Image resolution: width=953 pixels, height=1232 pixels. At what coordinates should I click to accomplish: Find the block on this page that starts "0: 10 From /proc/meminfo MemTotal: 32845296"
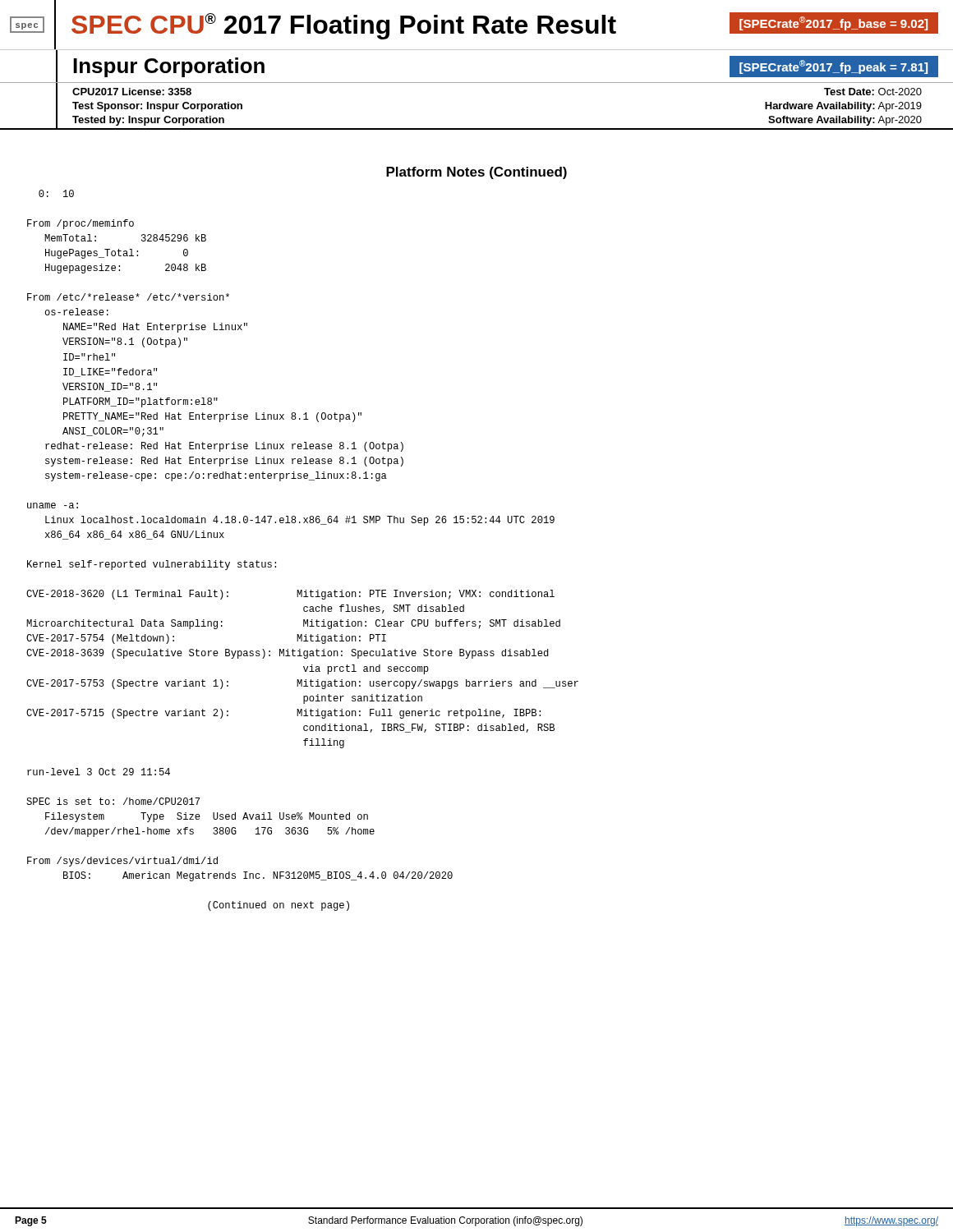tap(65, 193)
